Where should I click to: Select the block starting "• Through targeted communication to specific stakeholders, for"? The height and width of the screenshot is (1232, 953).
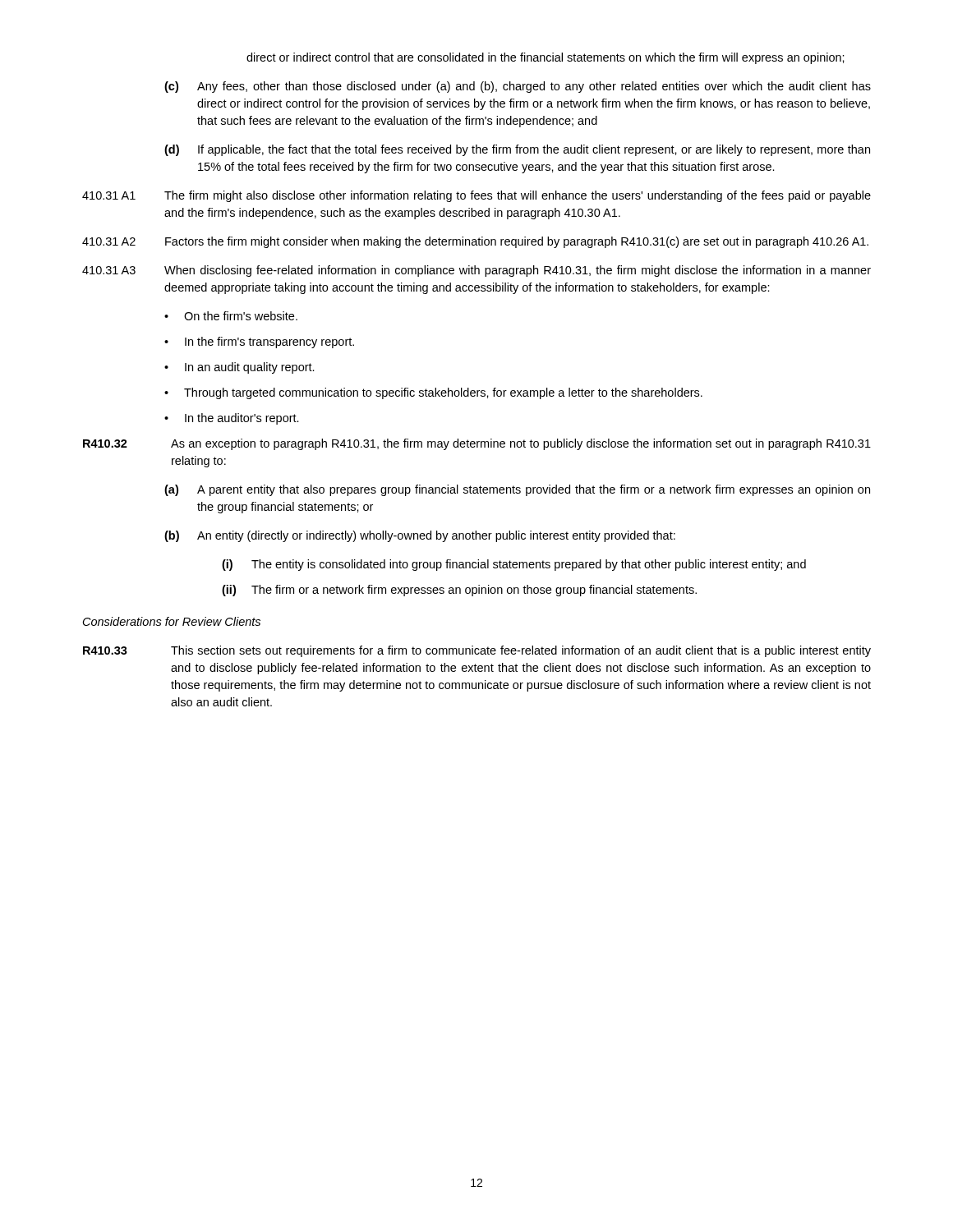coord(518,393)
